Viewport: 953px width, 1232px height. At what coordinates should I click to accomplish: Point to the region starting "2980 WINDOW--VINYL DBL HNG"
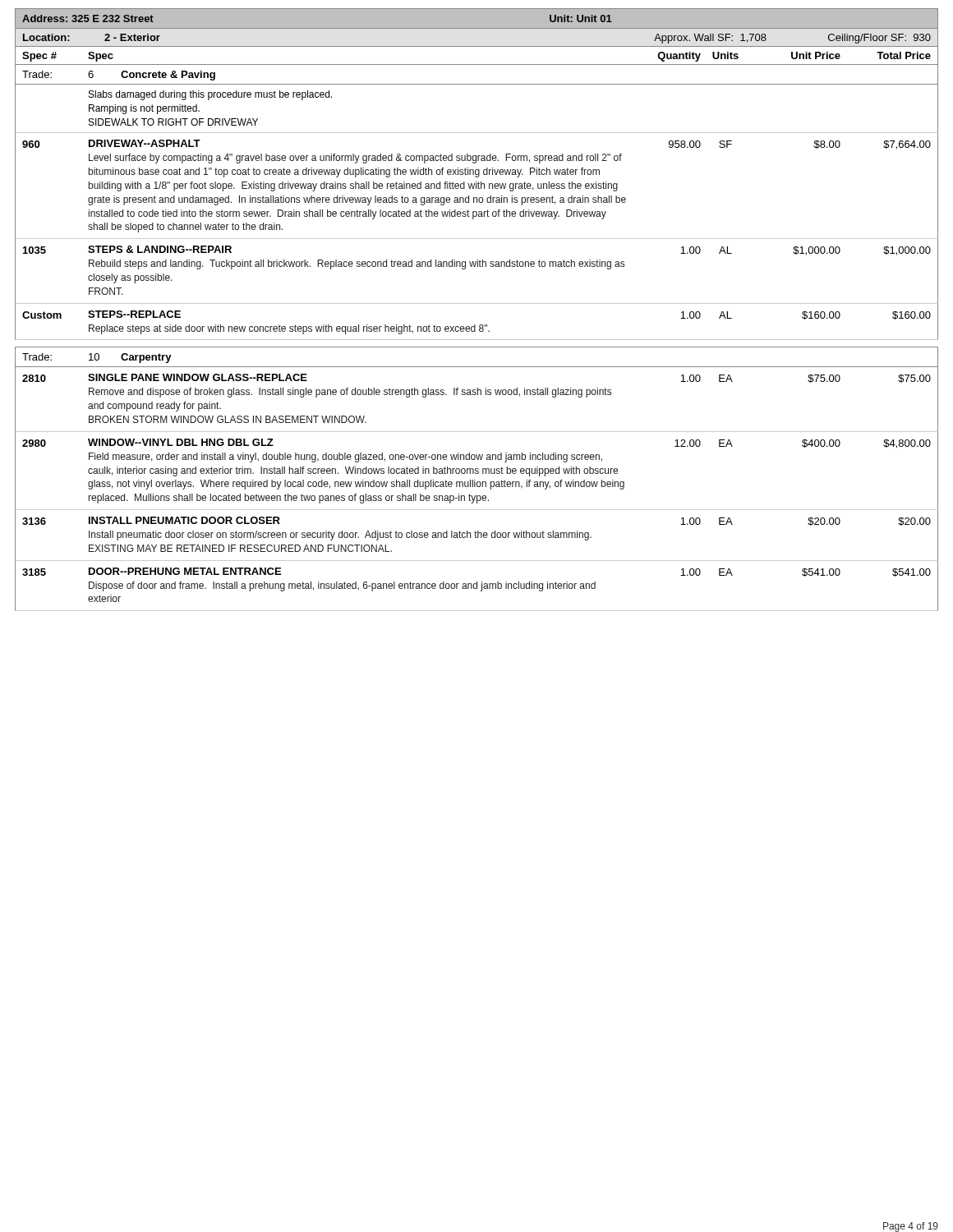(x=476, y=471)
